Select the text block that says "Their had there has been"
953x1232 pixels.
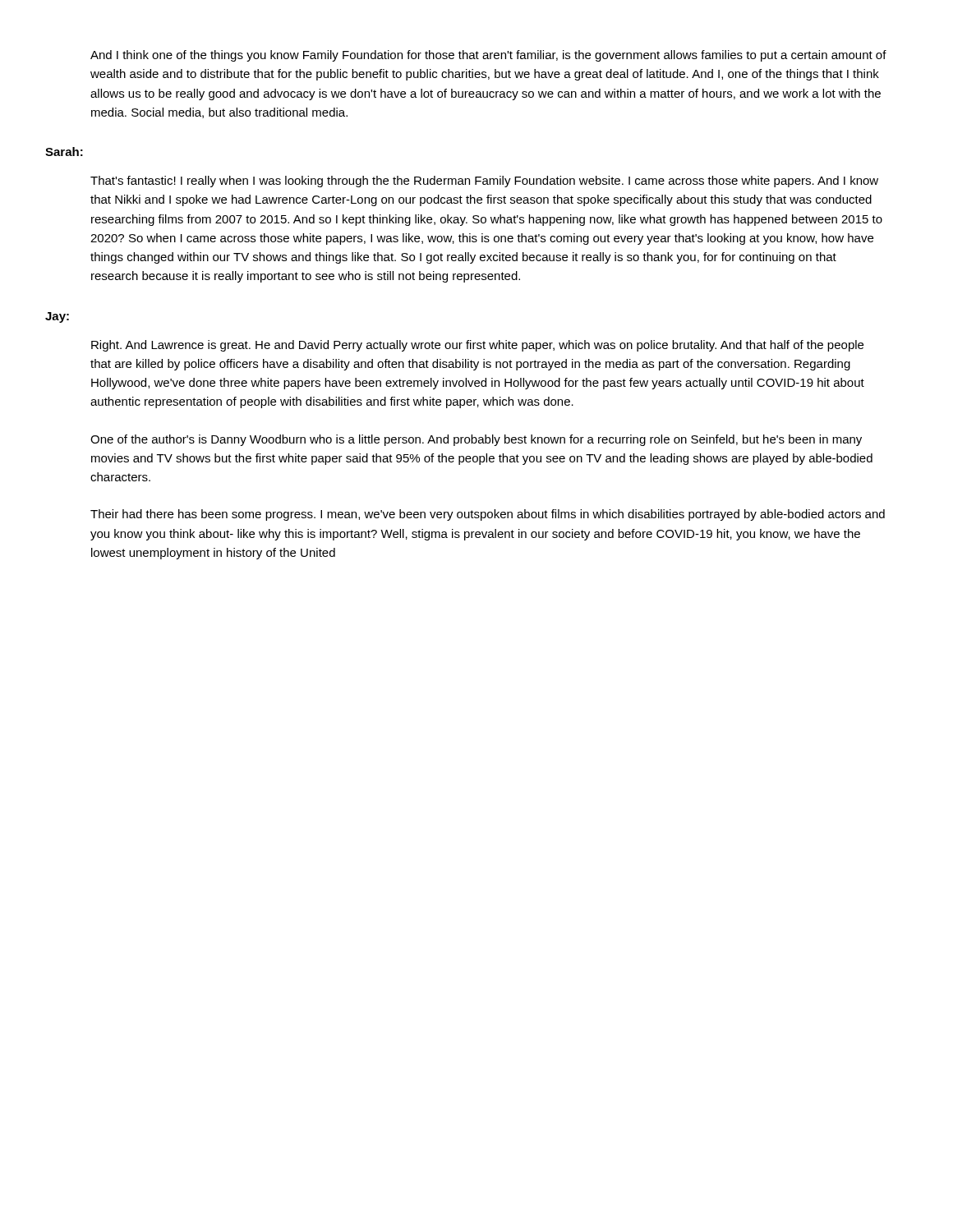(489, 533)
